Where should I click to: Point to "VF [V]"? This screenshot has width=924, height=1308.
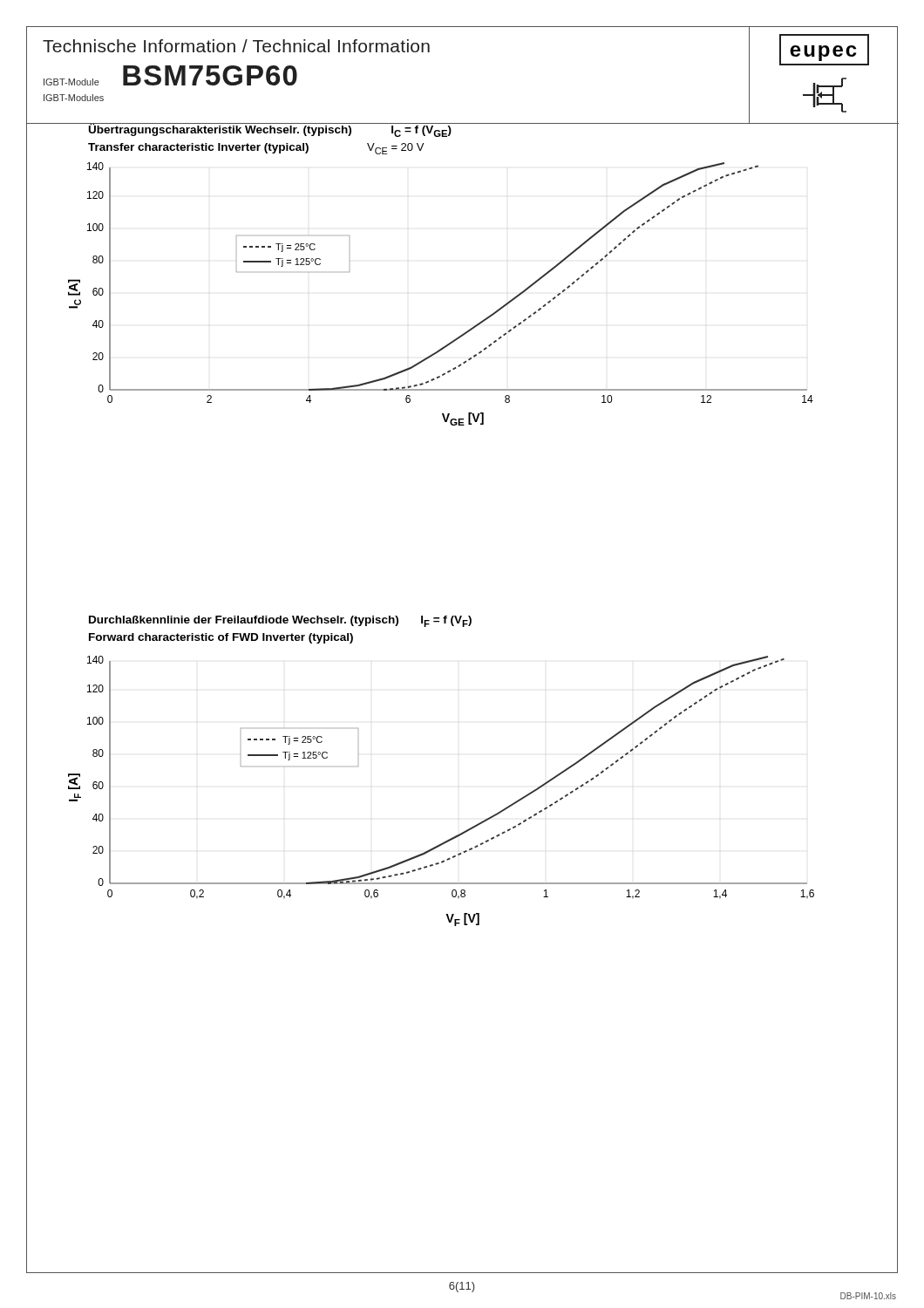pyautogui.click(x=463, y=919)
